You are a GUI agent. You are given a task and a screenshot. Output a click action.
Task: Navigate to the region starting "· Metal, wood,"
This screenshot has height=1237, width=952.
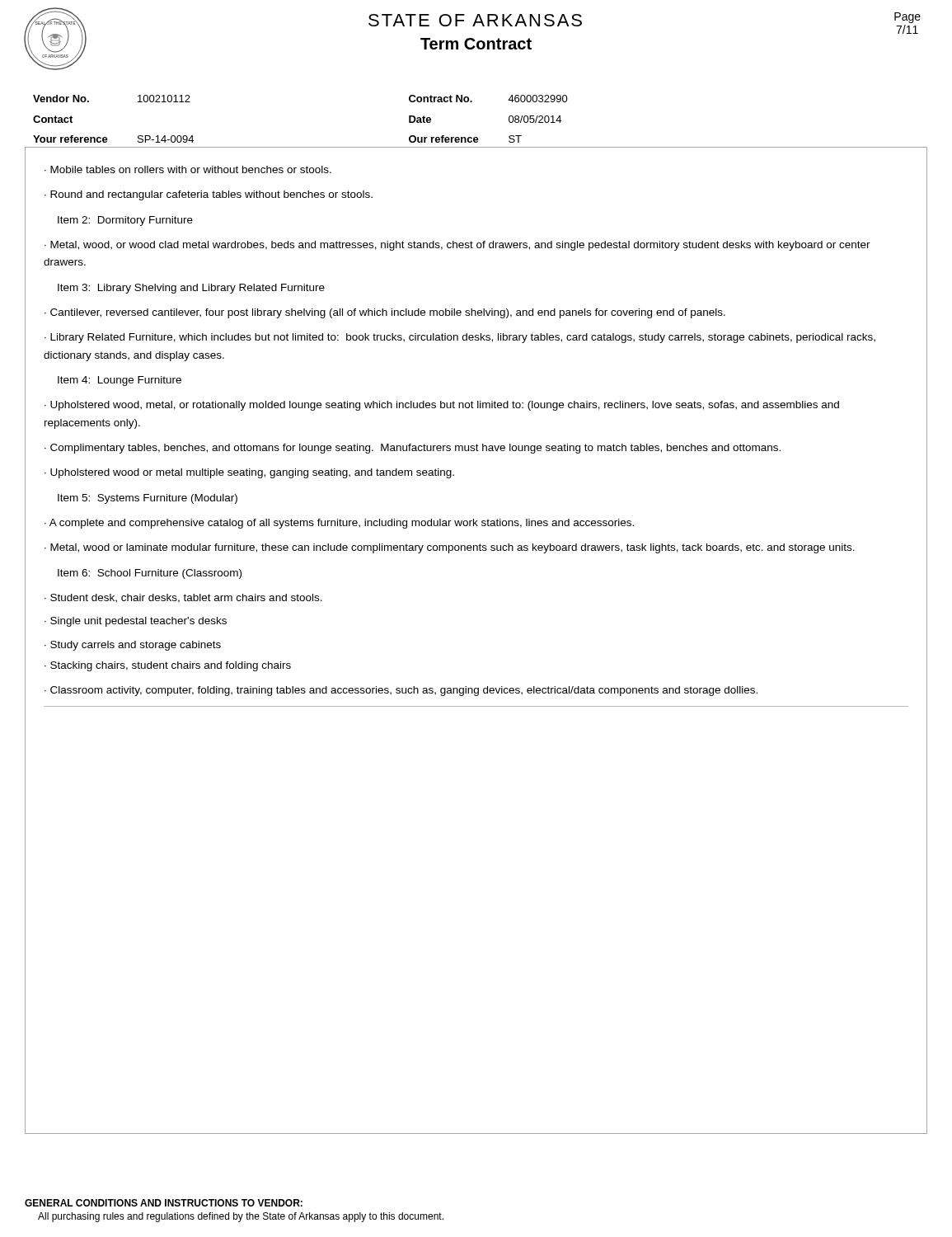(x=457, y=253)
